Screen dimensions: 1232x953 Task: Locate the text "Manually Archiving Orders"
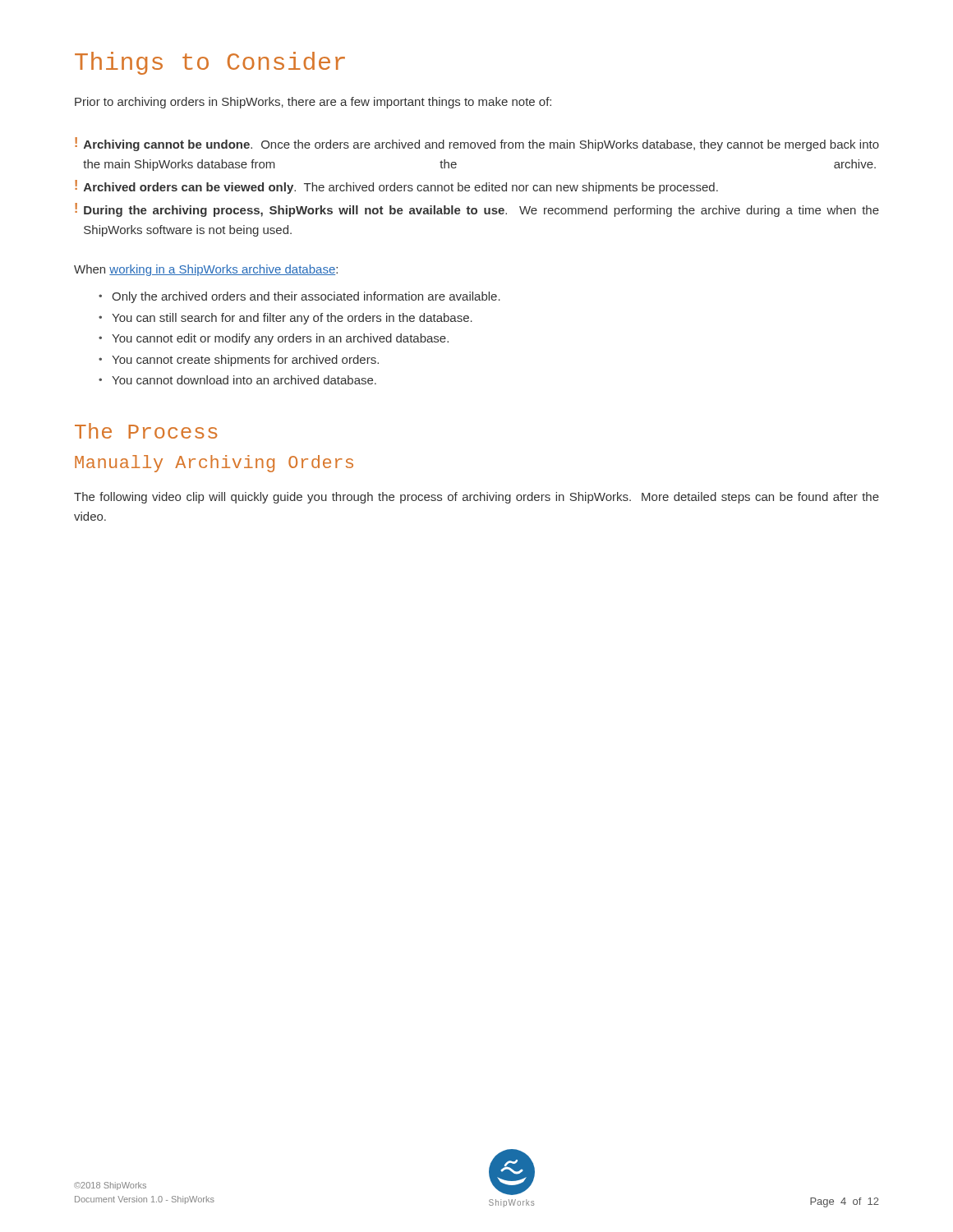(x=214, y=464)
